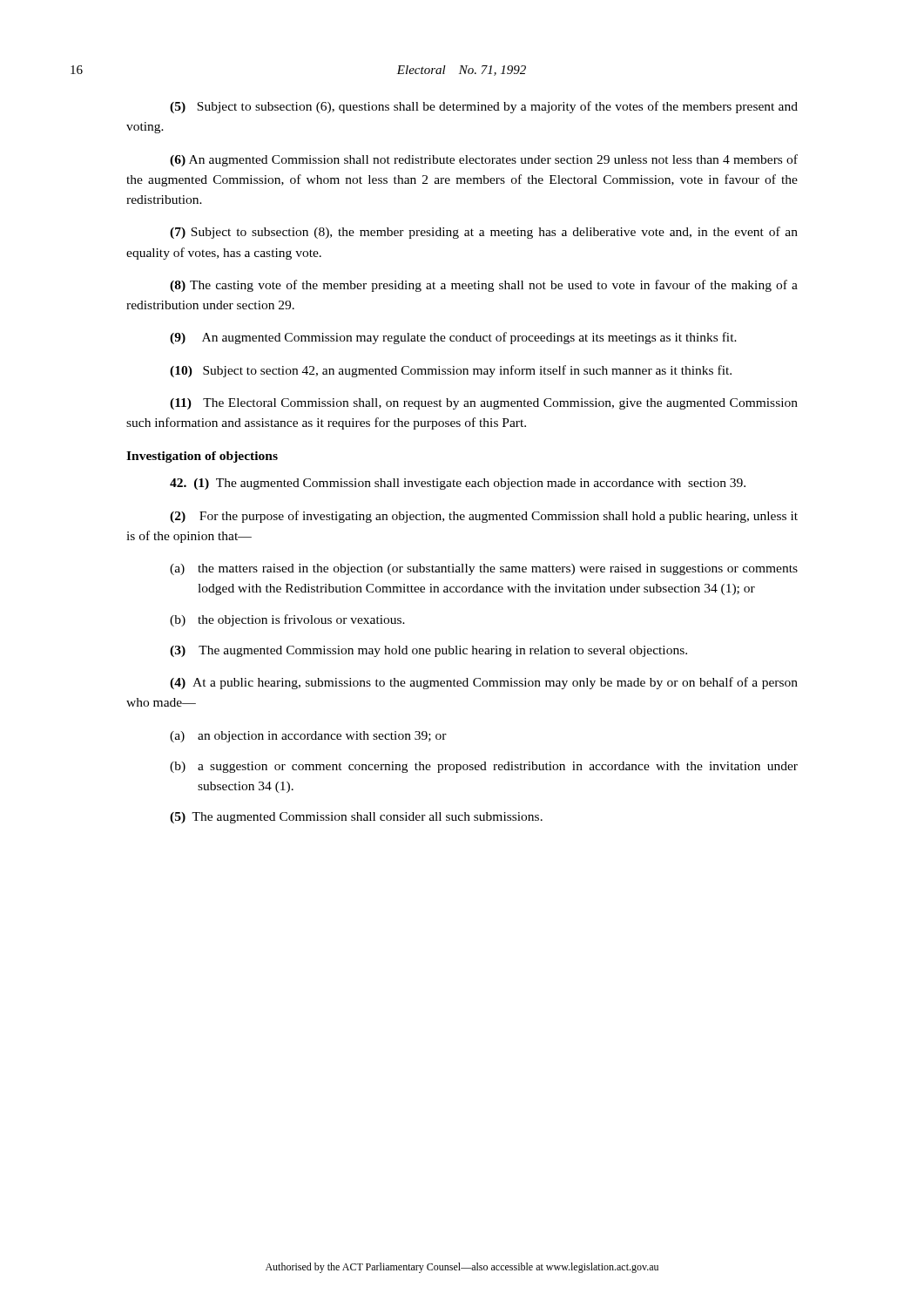Find the block on this page that starts "(7) Subject to subsection (8), the member"
This screenshot has height=1307, width=924.
[462, 242]
